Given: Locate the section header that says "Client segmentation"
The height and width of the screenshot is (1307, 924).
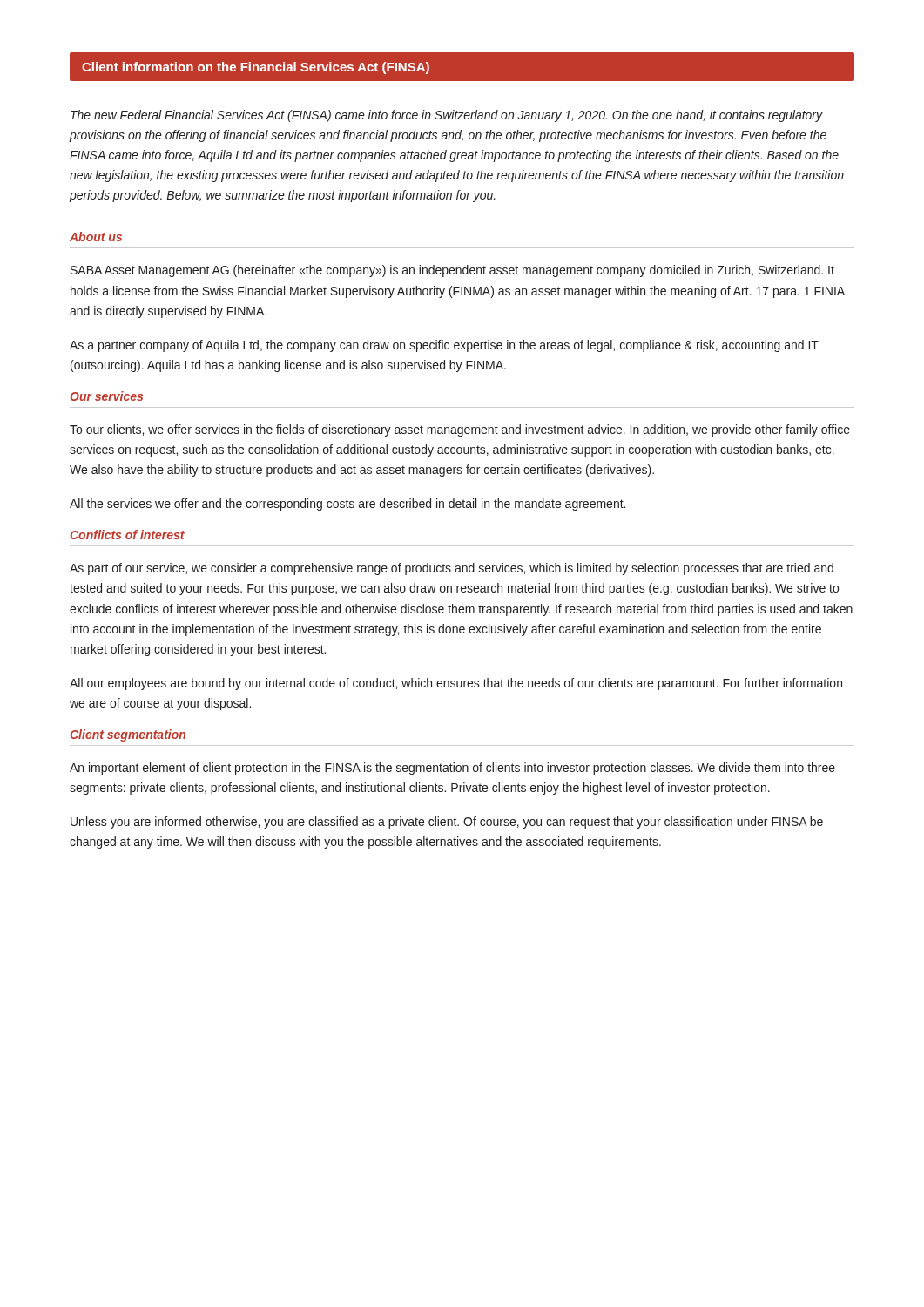Looking at the screenshot, I should pyautogui.click(x=462, y=737).
